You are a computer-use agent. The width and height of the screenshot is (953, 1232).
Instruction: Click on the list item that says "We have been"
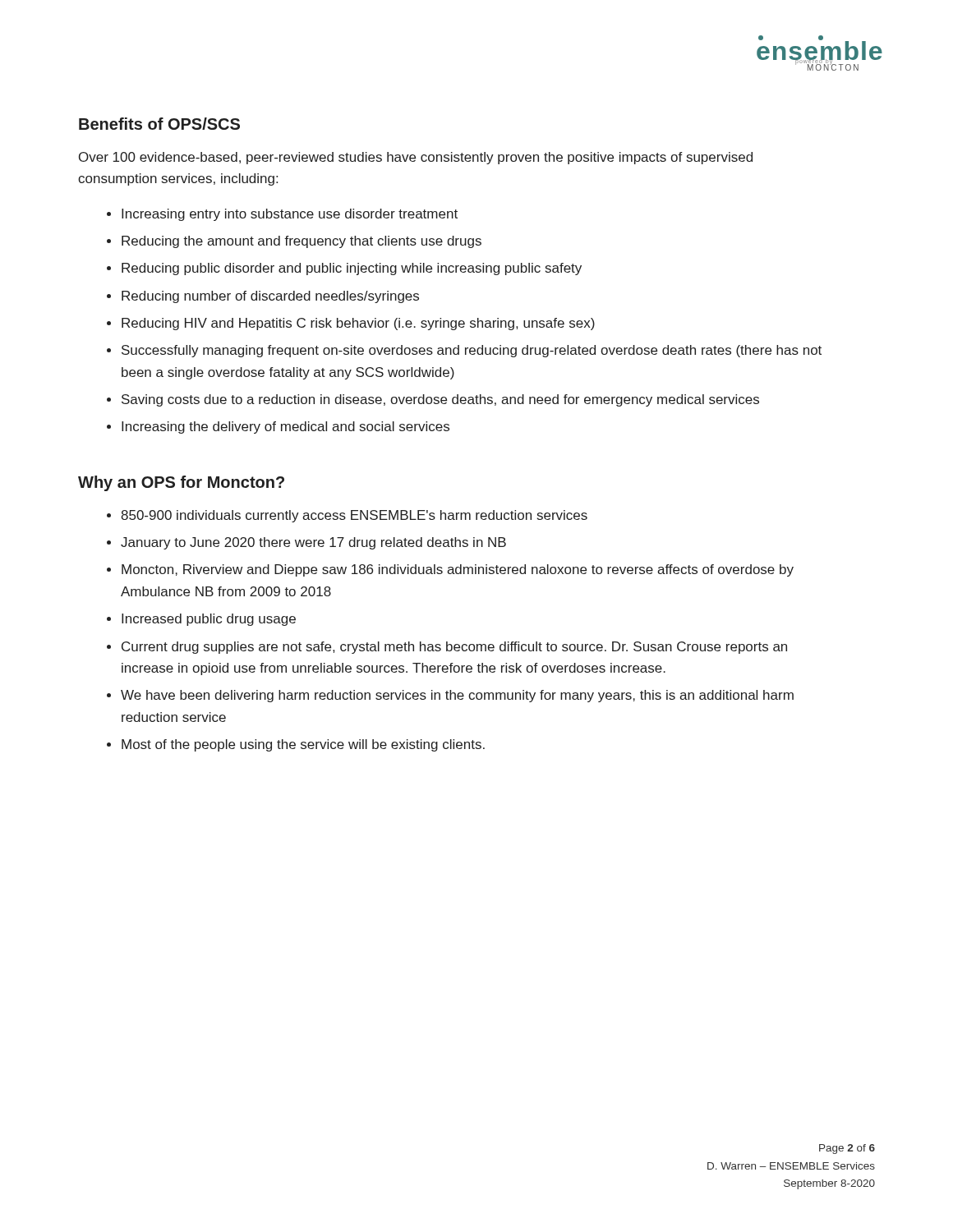458,706
